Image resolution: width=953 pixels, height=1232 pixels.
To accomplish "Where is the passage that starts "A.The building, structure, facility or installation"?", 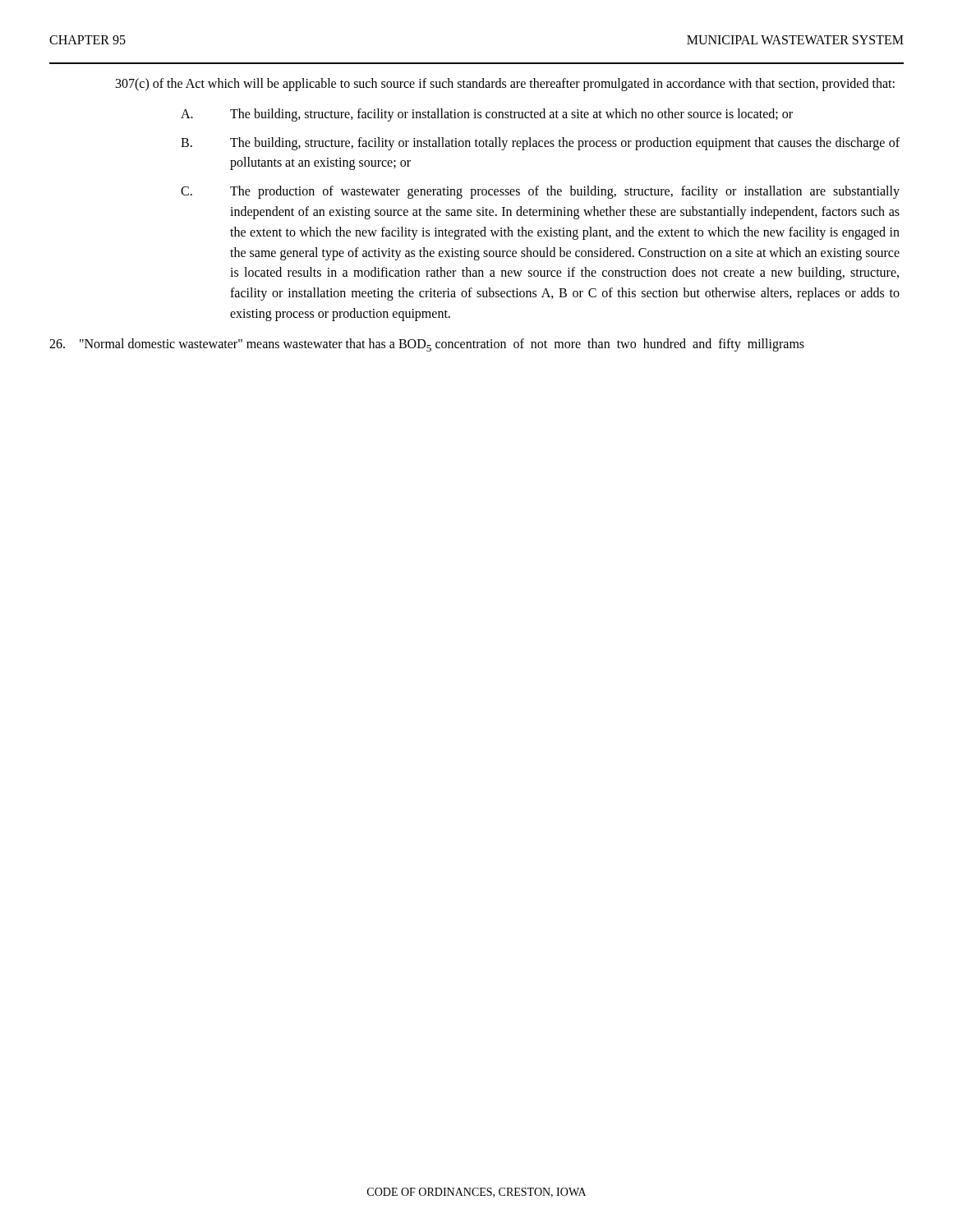I will tap(540, 114).
